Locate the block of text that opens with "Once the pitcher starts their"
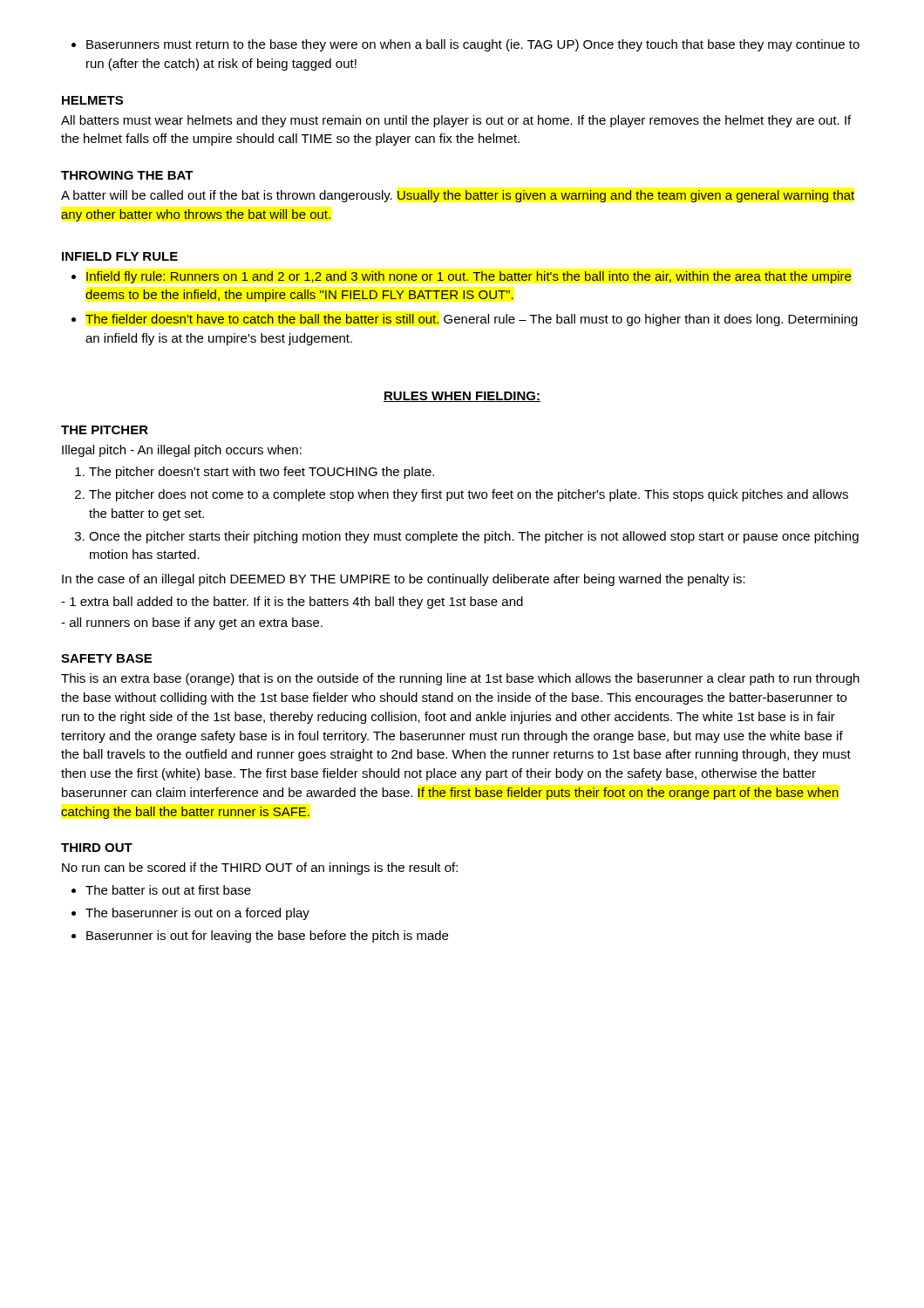 pos(474,545)
